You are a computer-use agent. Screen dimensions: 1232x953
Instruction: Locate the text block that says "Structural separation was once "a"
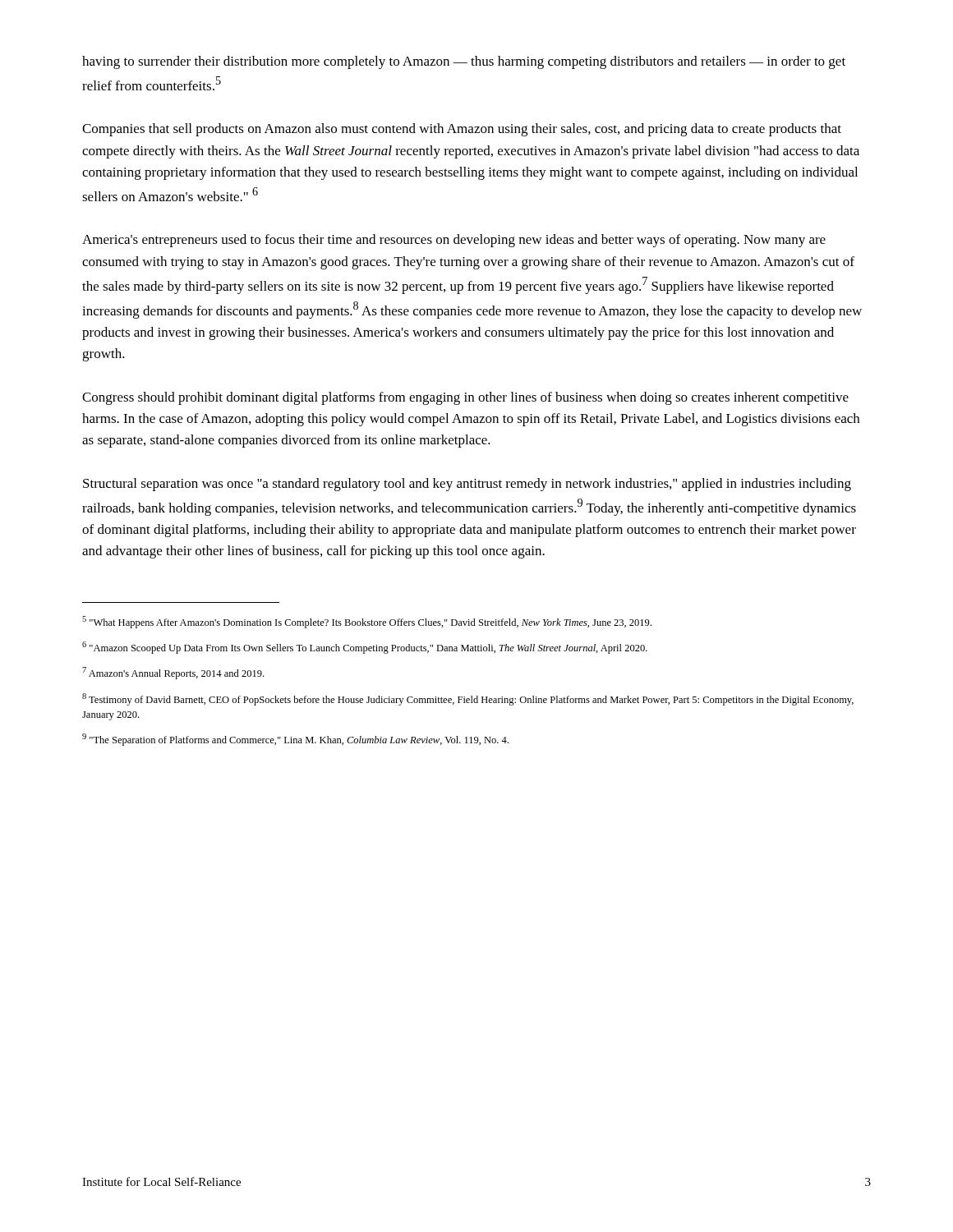coord(469,517)
